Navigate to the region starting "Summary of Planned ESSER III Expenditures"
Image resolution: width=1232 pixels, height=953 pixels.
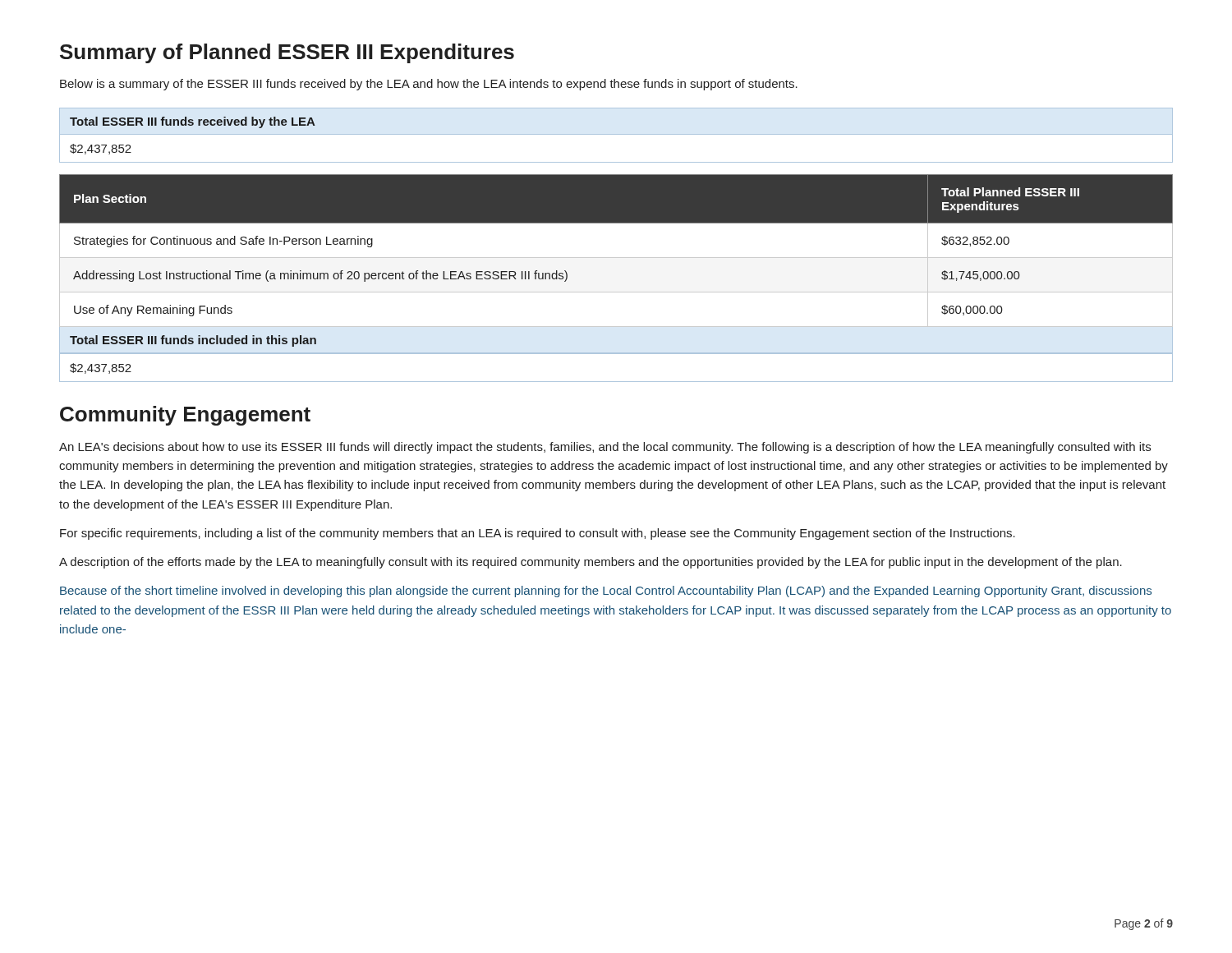[x=287, y=53]
